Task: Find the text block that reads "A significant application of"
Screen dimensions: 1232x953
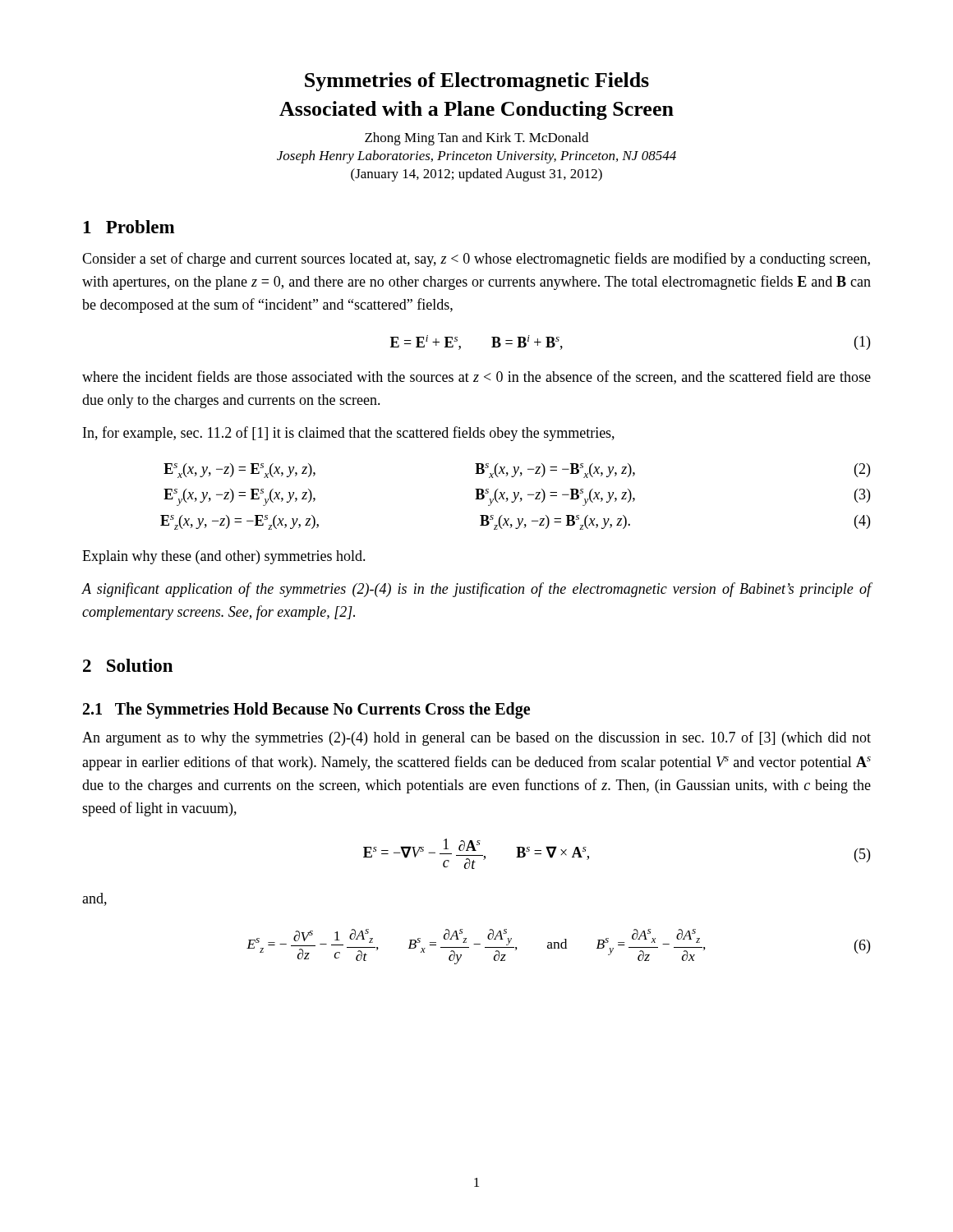Action: pyautogui.click(x=476, y=601)
